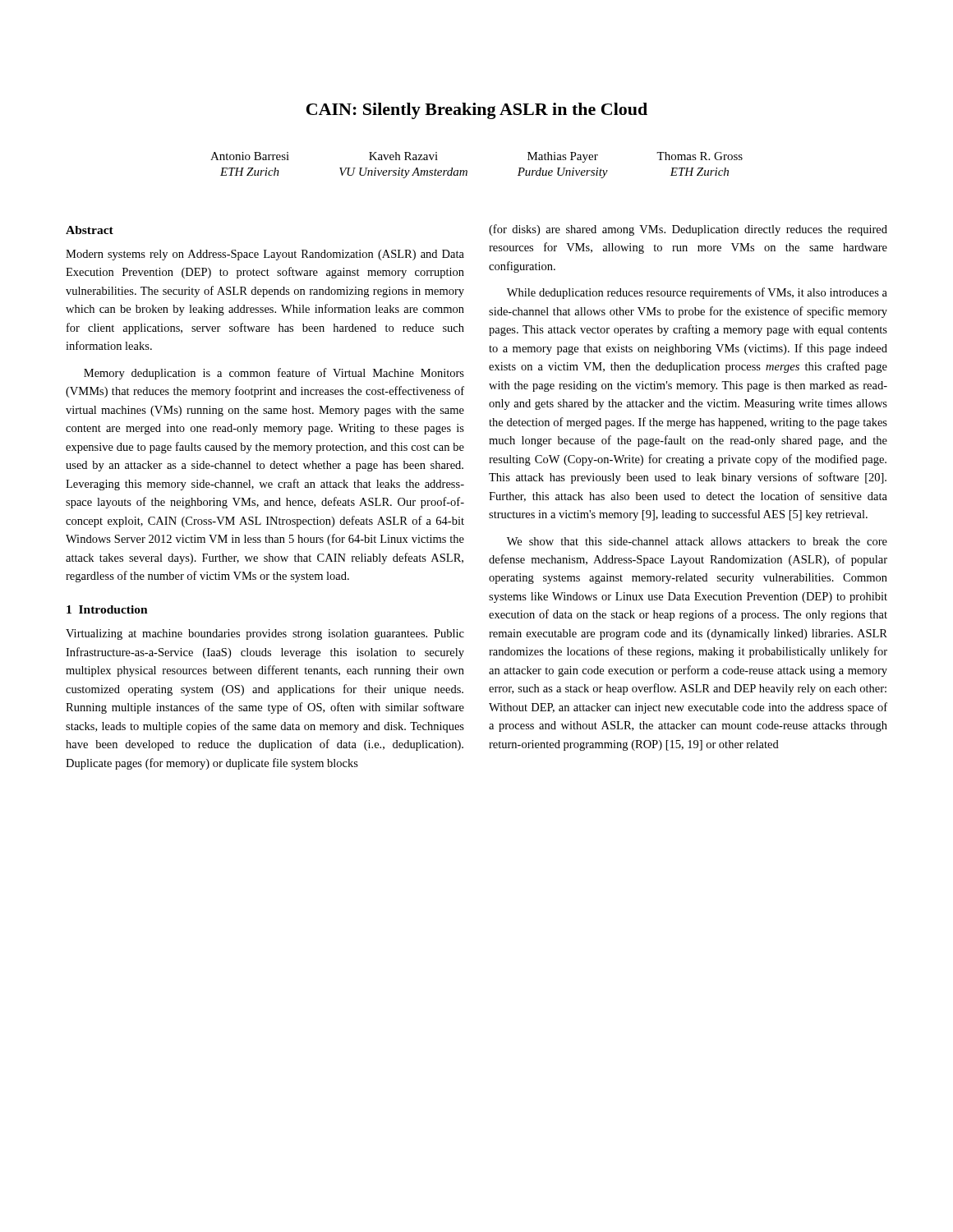Image resolution: width=953 pixels, height=1232 pixels.
Task: Find the text block containing "Modern systems rely on Address-Space"
Action: (265, 415)
